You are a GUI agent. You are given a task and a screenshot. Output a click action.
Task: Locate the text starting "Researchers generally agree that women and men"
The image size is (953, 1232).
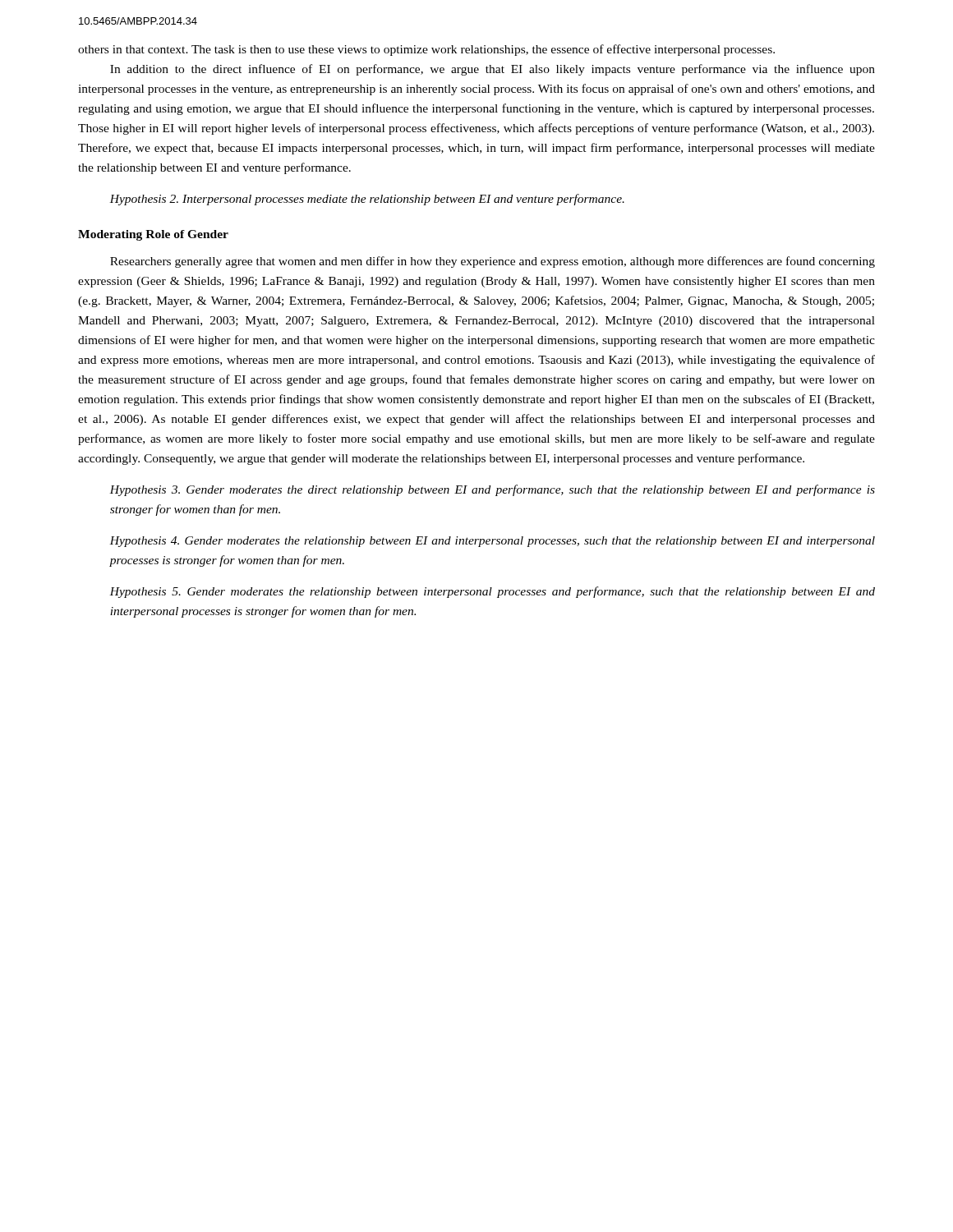tap(476, 360)
